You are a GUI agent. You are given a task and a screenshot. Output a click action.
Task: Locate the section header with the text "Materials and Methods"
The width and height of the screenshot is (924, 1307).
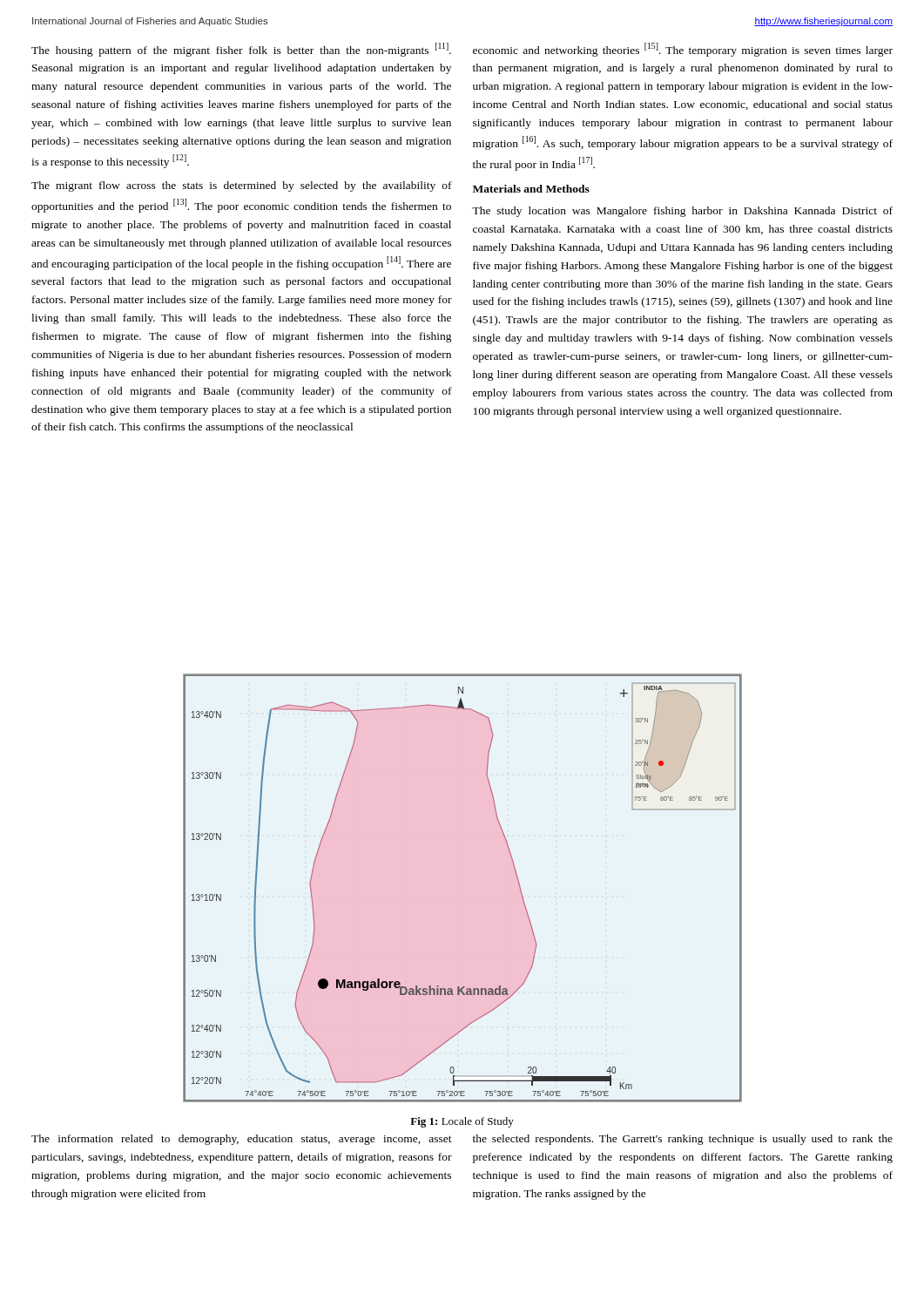tap(531, 189)
